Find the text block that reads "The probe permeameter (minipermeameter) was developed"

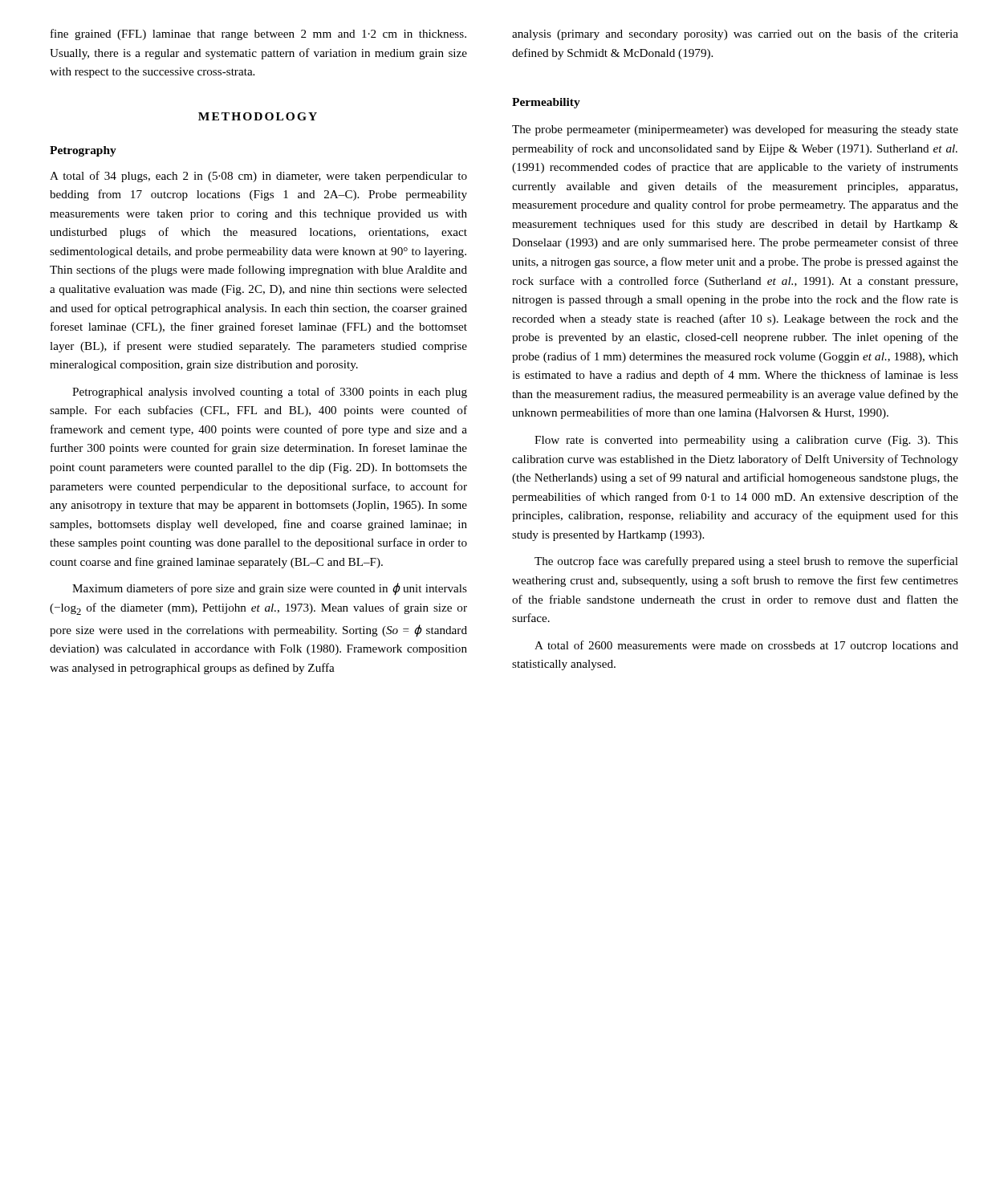click(x=735, y=396)
